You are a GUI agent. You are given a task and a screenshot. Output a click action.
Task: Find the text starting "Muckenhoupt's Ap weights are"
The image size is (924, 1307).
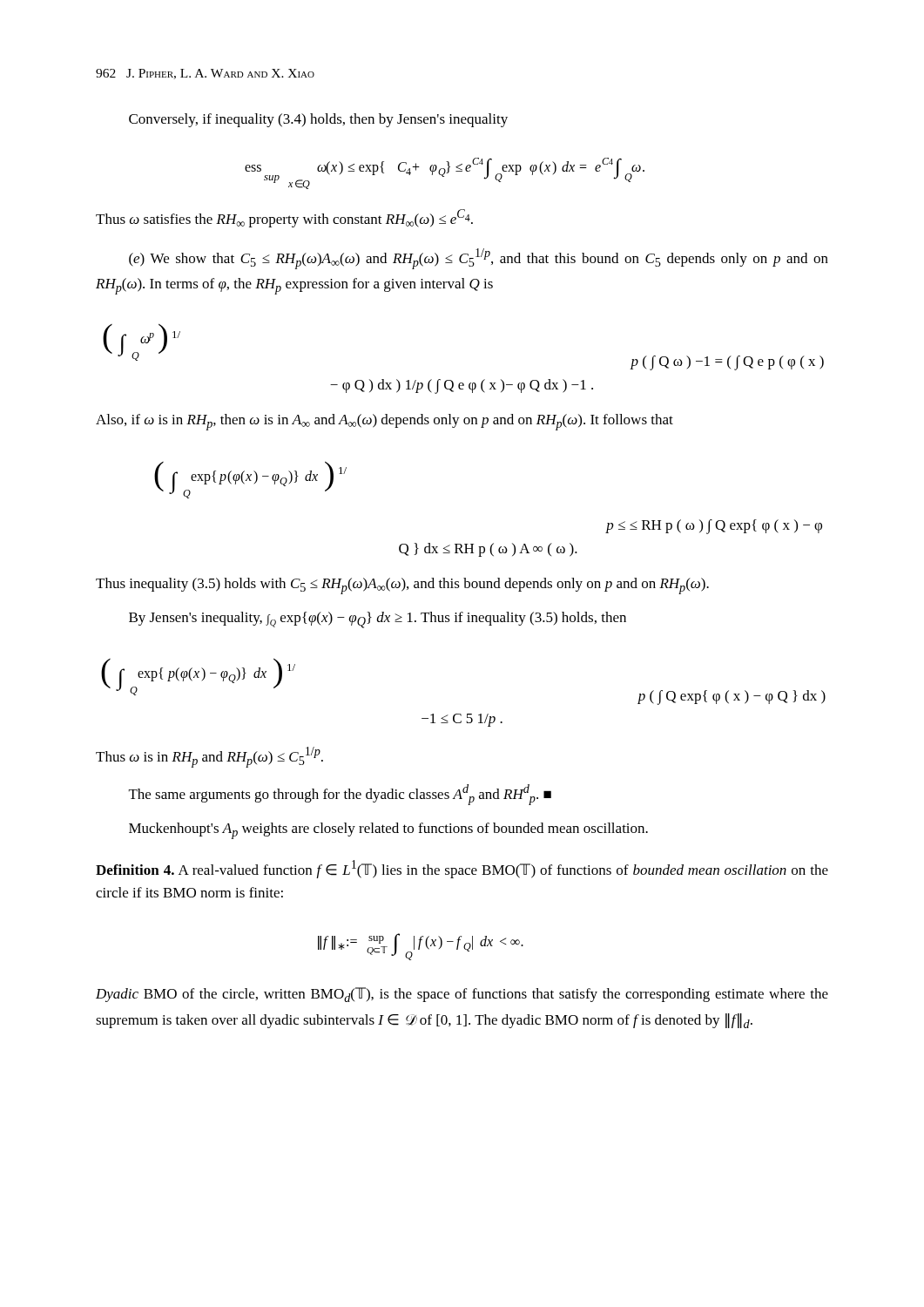tap(388, 830)
